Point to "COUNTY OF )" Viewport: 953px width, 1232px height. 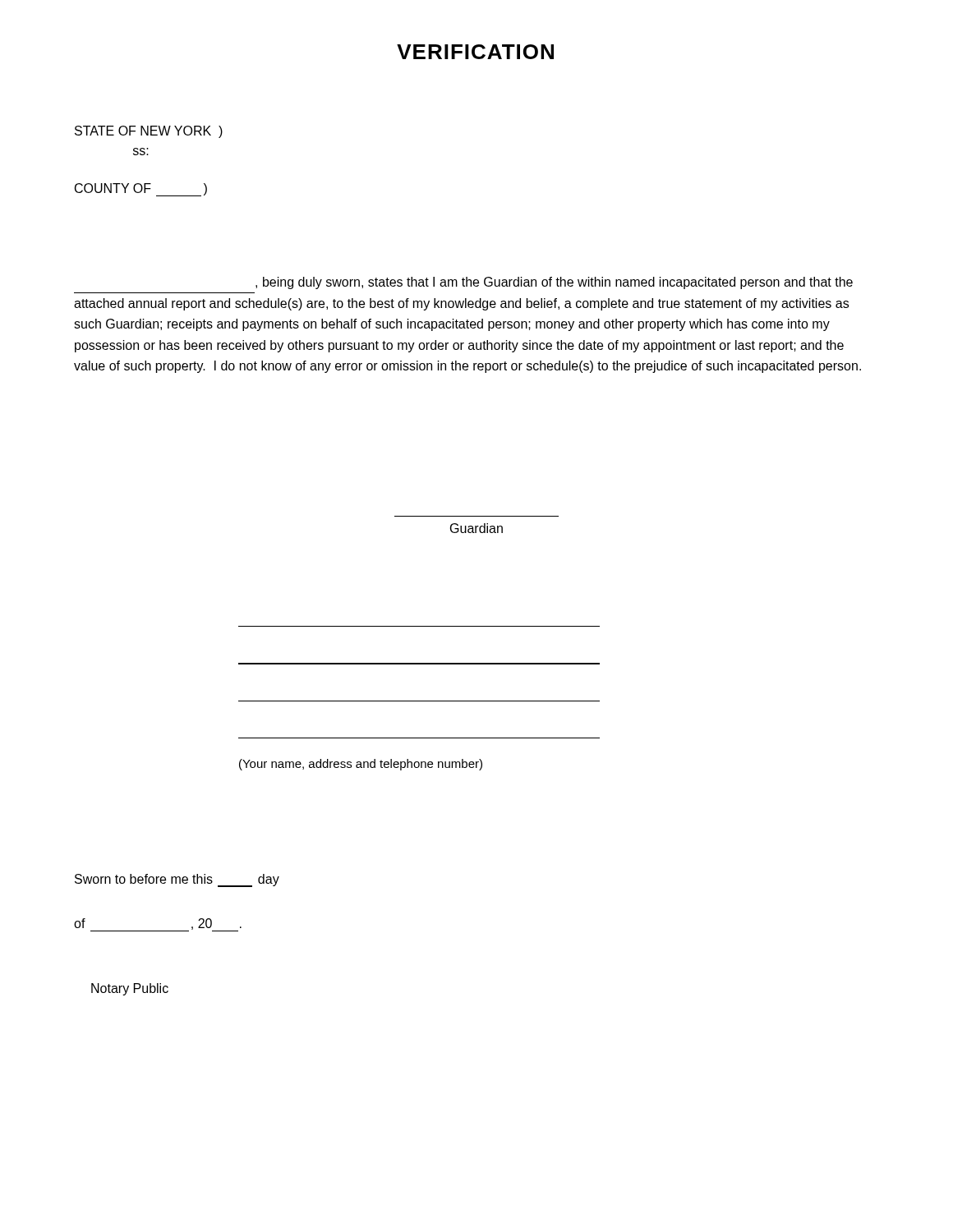tap(141, 188)
